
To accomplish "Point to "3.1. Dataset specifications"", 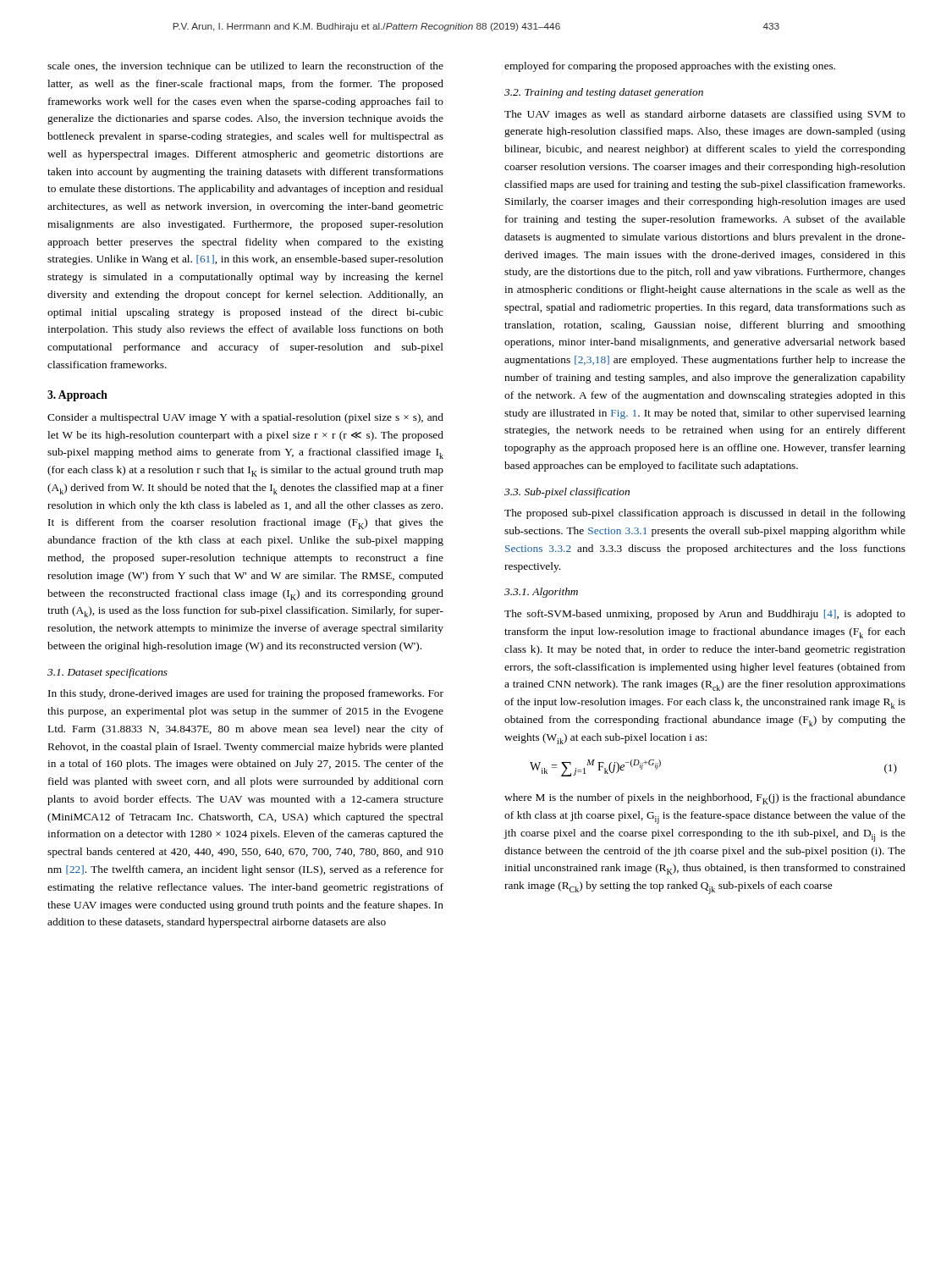I will (x=107, y=673).
